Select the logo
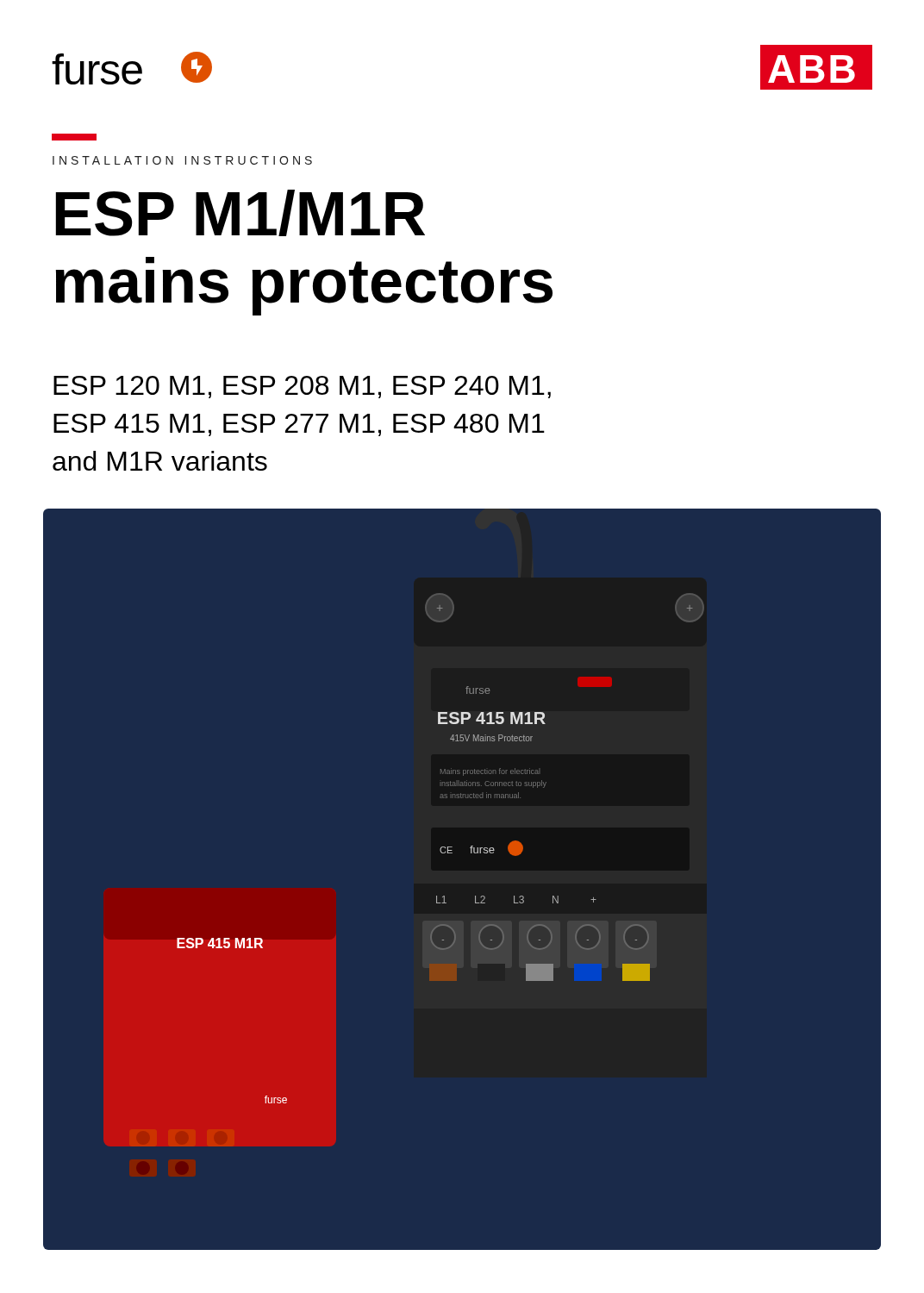Viewport: 924px width, 1293px height. click(816, 69)
